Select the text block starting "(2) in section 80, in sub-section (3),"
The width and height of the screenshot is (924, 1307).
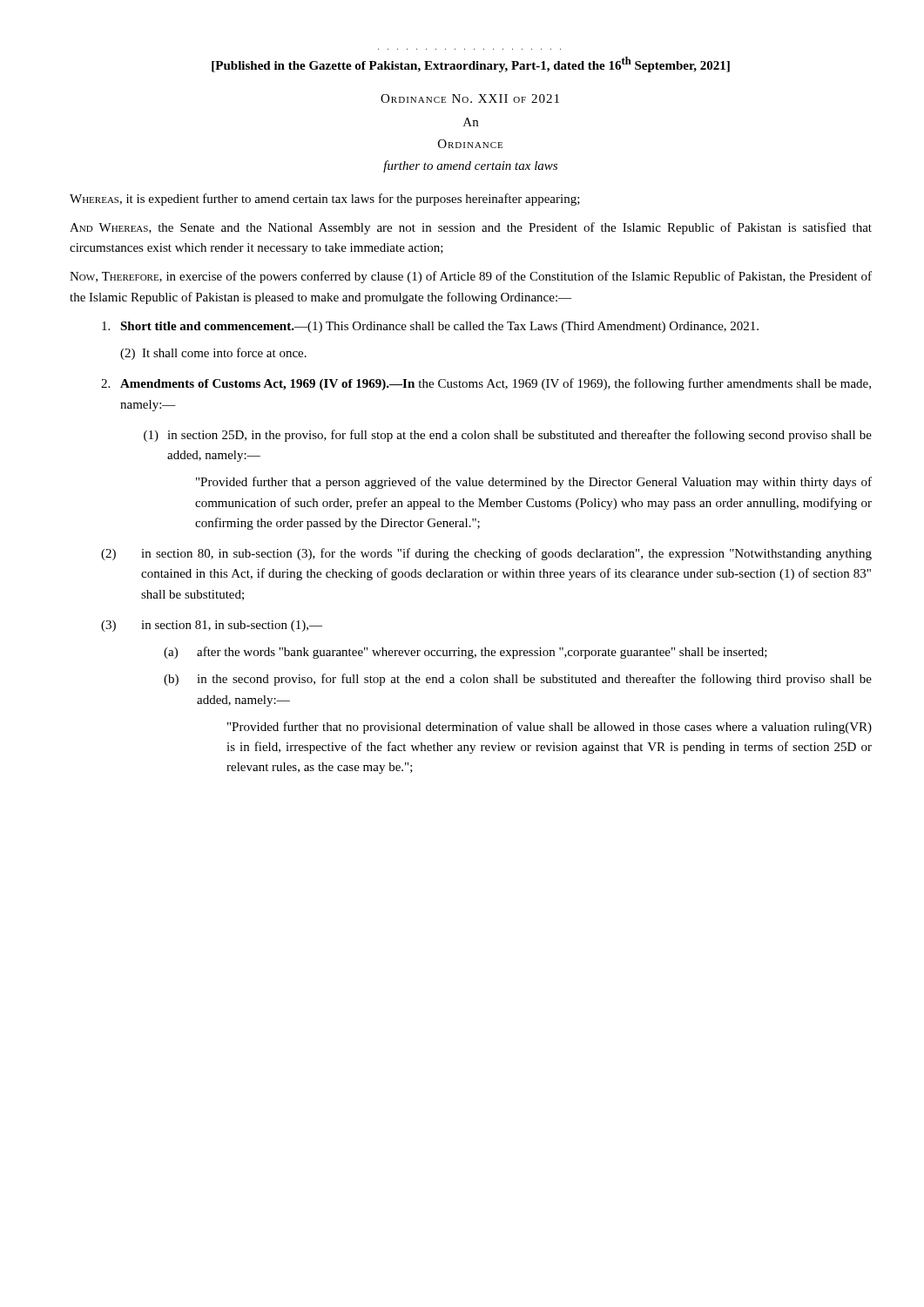tap(486, 574)
